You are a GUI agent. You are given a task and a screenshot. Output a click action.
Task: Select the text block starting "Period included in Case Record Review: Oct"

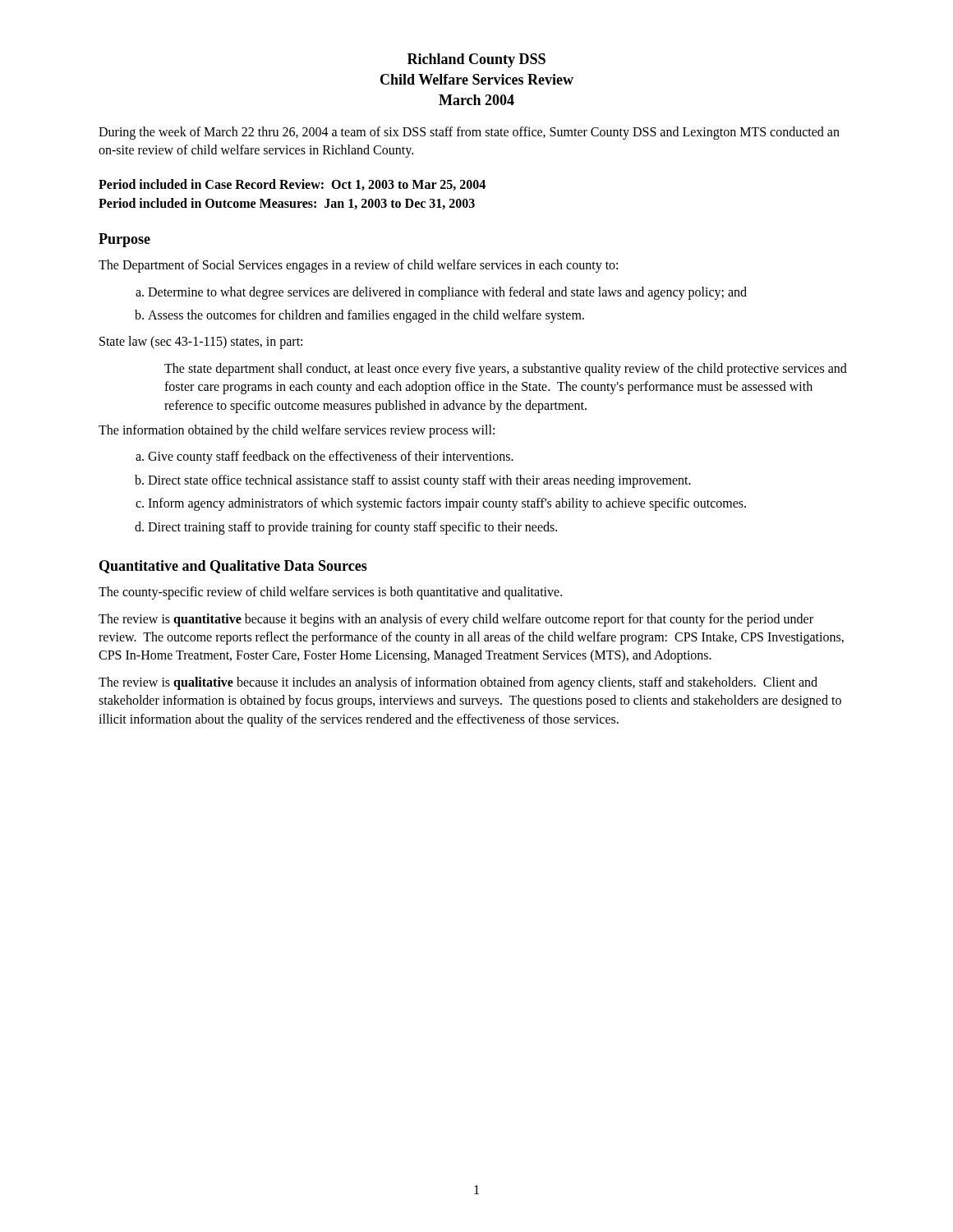click(292, 194)
